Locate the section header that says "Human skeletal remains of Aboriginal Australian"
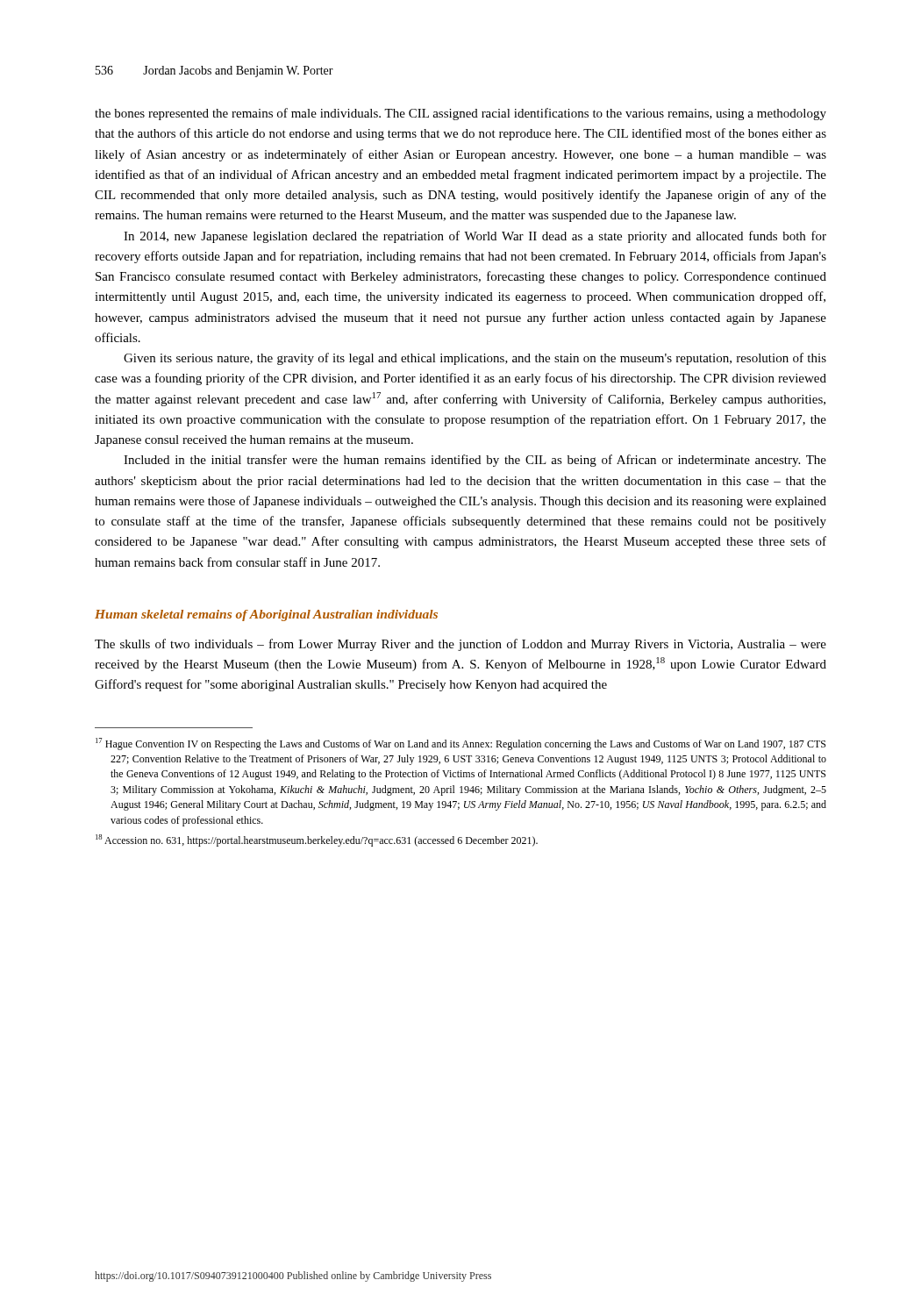Image resolution: width=921 pixels, height=1316 pixels. (x=266, y=614)
